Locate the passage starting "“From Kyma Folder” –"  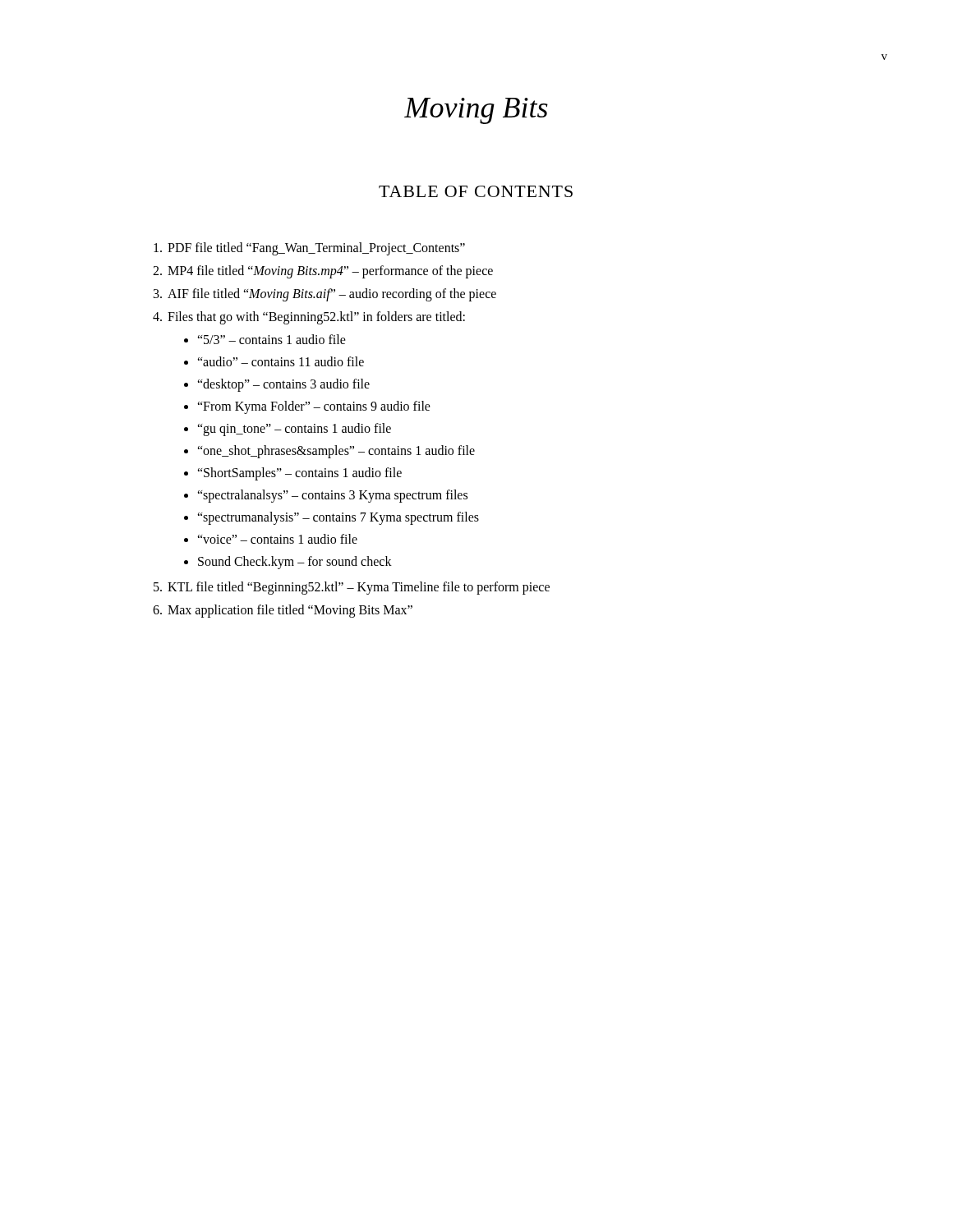pyautogui.click(x=314, y=406)
